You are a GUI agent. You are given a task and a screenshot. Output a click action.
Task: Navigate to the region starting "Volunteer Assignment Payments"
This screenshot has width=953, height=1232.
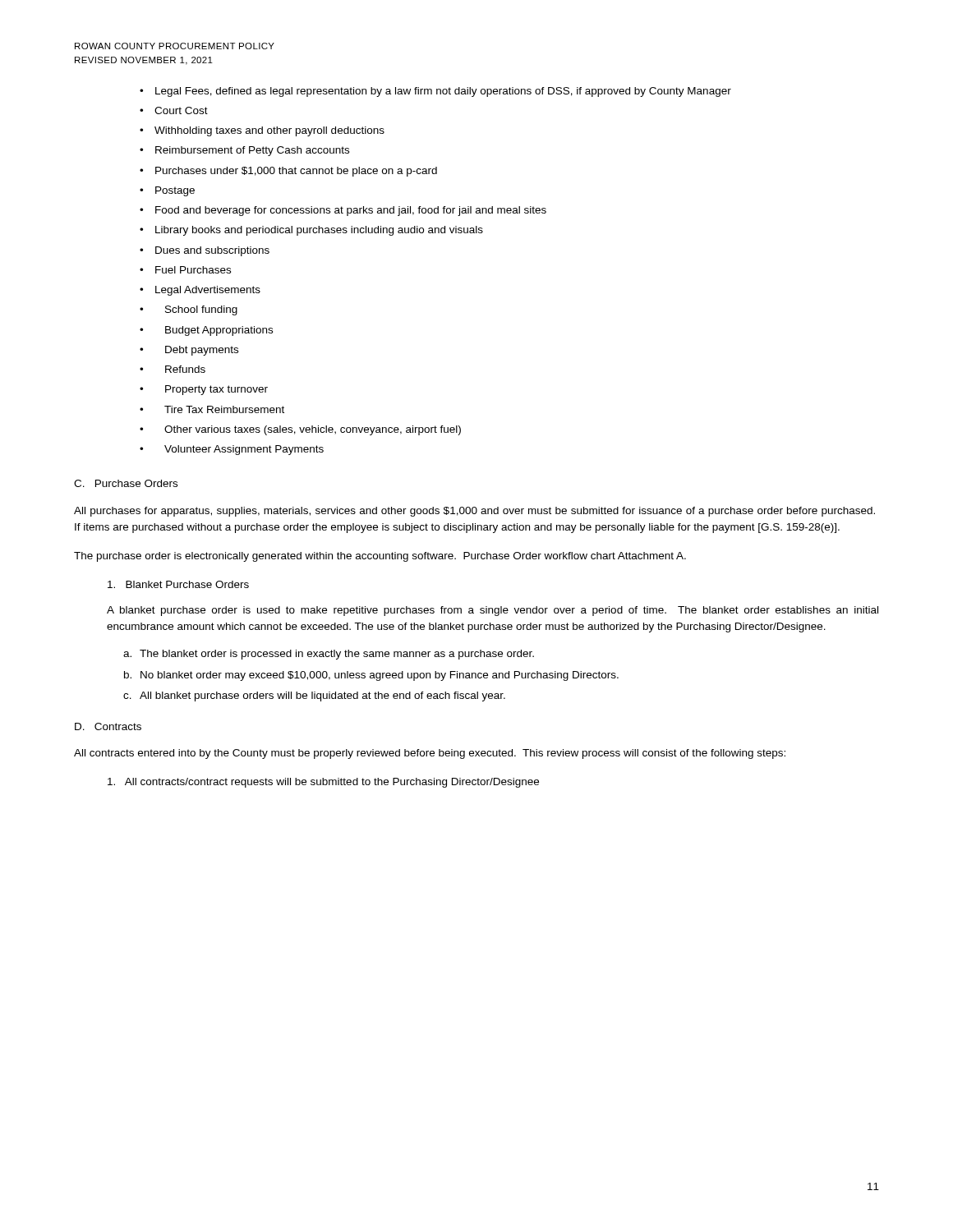click(244, 449)
